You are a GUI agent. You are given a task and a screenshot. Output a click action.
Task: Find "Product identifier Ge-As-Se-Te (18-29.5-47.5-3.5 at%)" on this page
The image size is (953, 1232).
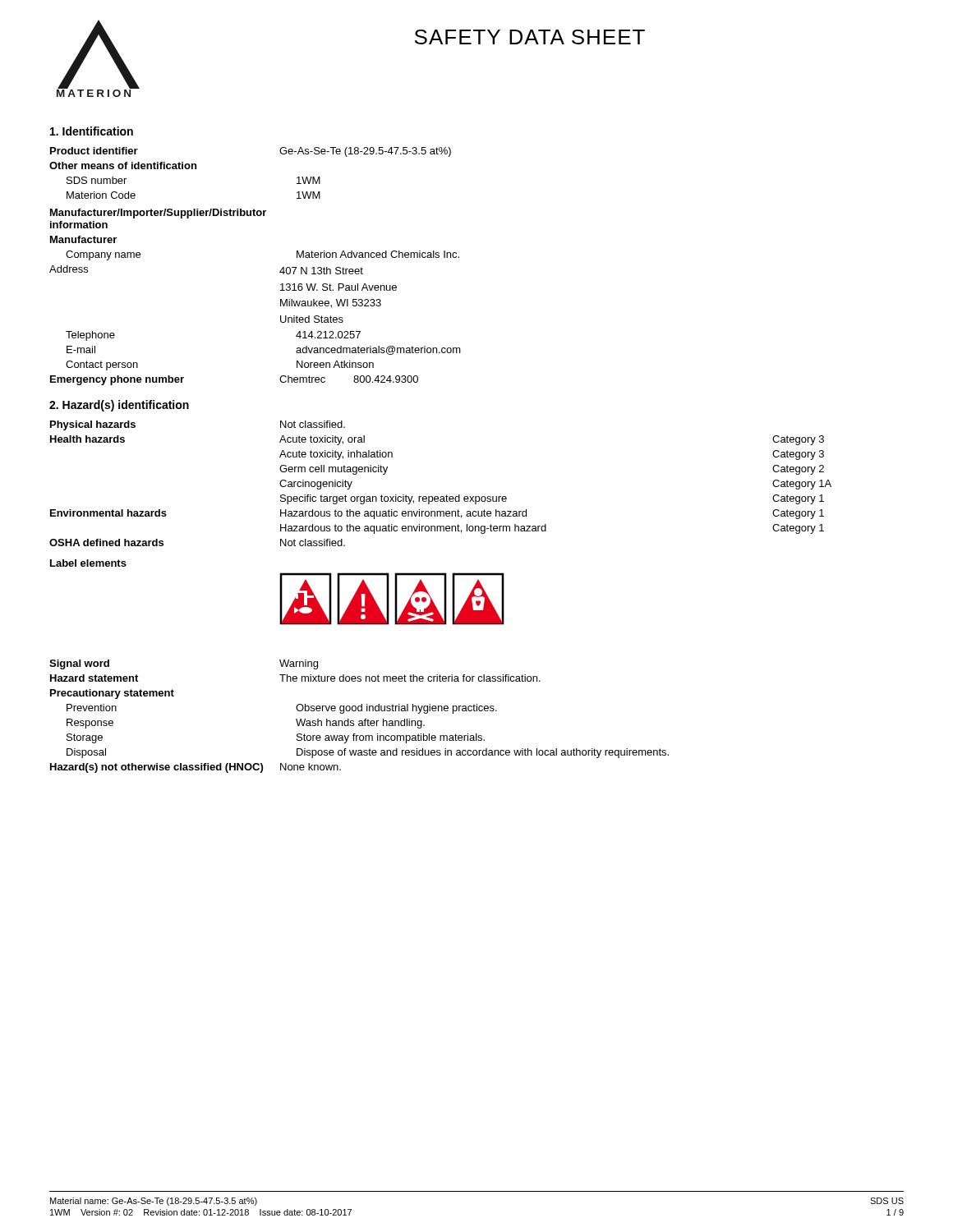(87, 152)
